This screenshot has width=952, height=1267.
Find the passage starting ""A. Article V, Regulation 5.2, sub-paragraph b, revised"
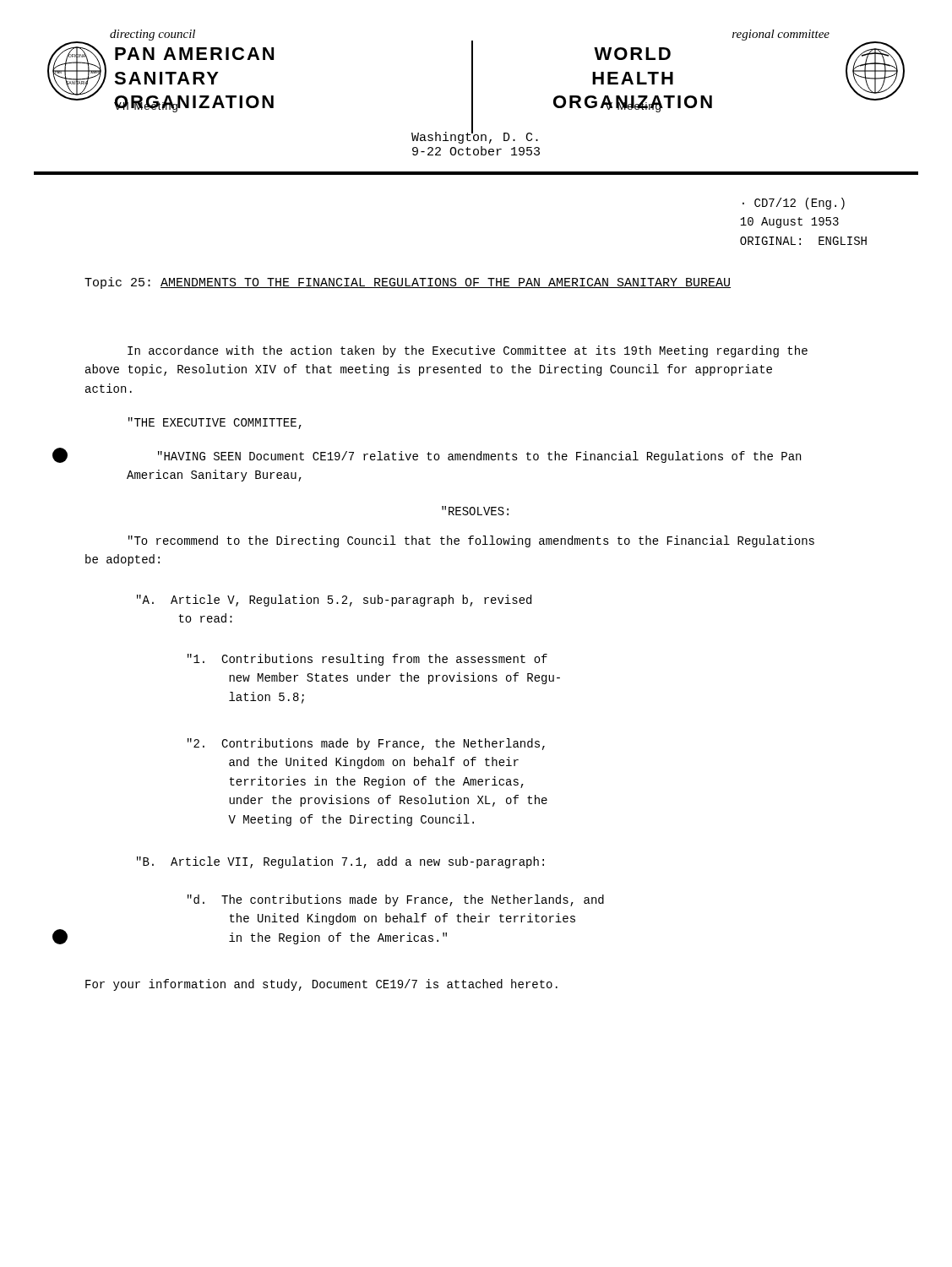pyautogui.click(x=334, y=610)
